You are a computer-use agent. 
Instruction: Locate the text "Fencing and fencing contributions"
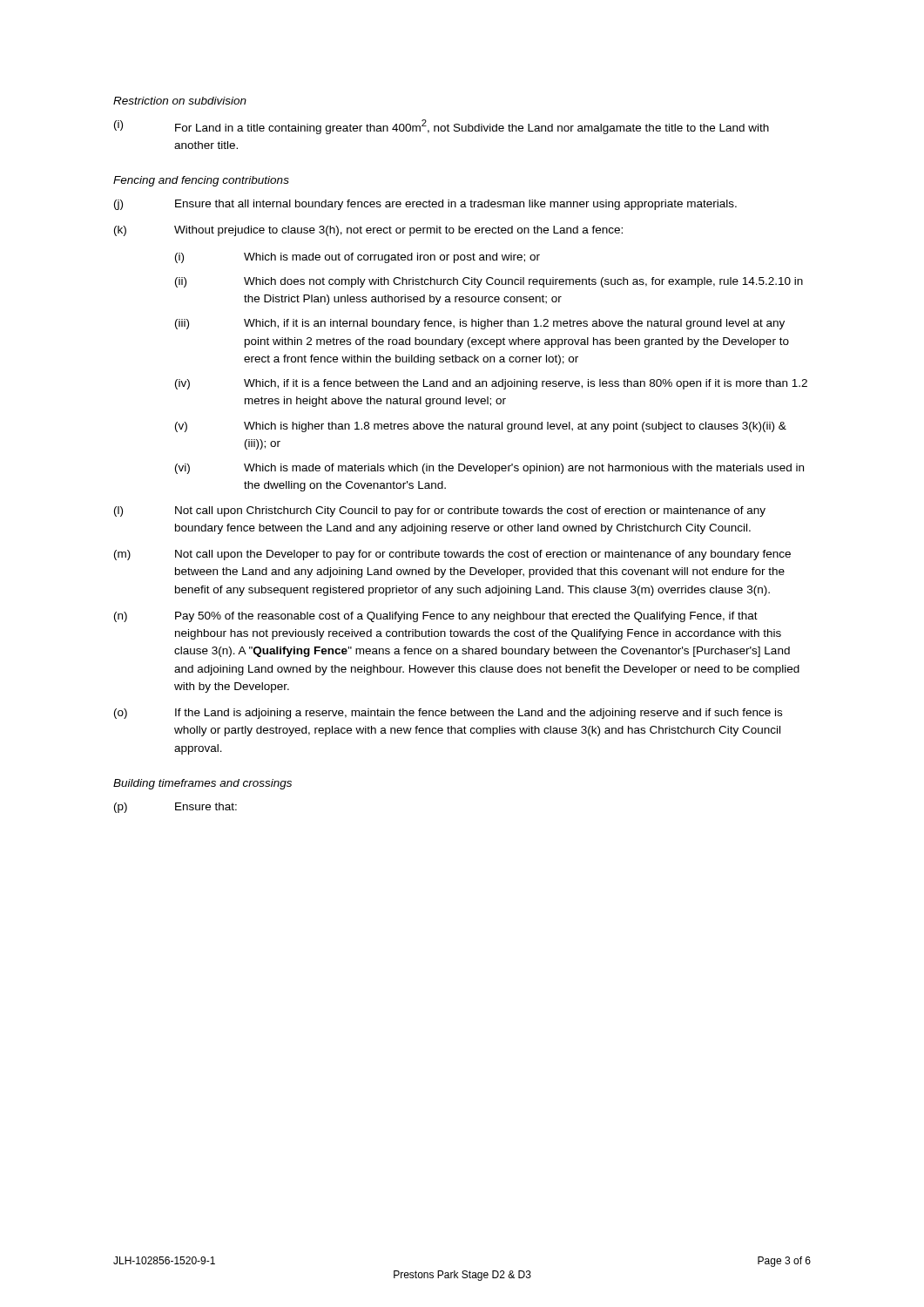pos(201,180)
